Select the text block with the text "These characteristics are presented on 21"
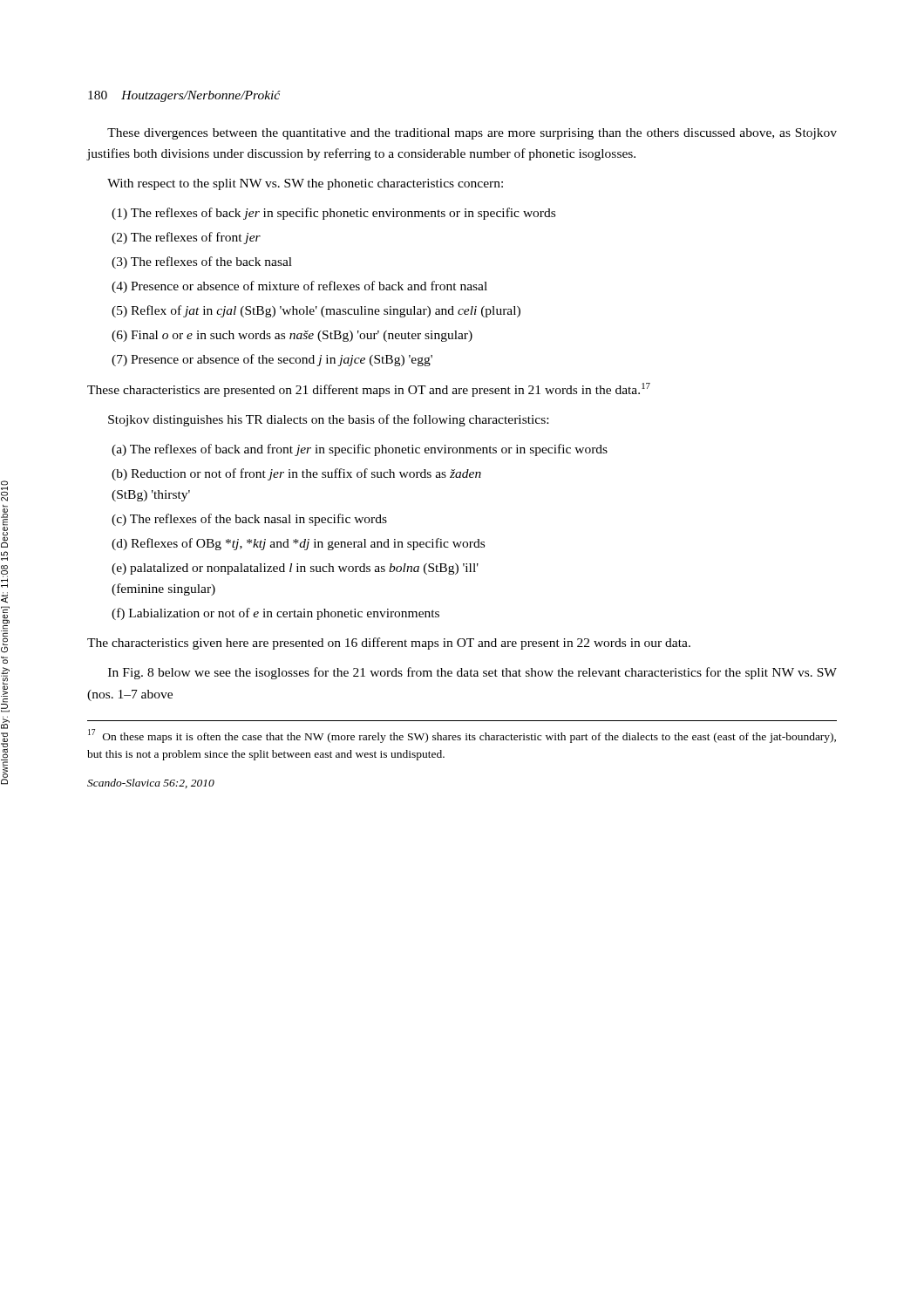The height and width of the screenshot is (1308, 924). pyautogui.click(x=462, y=390)
